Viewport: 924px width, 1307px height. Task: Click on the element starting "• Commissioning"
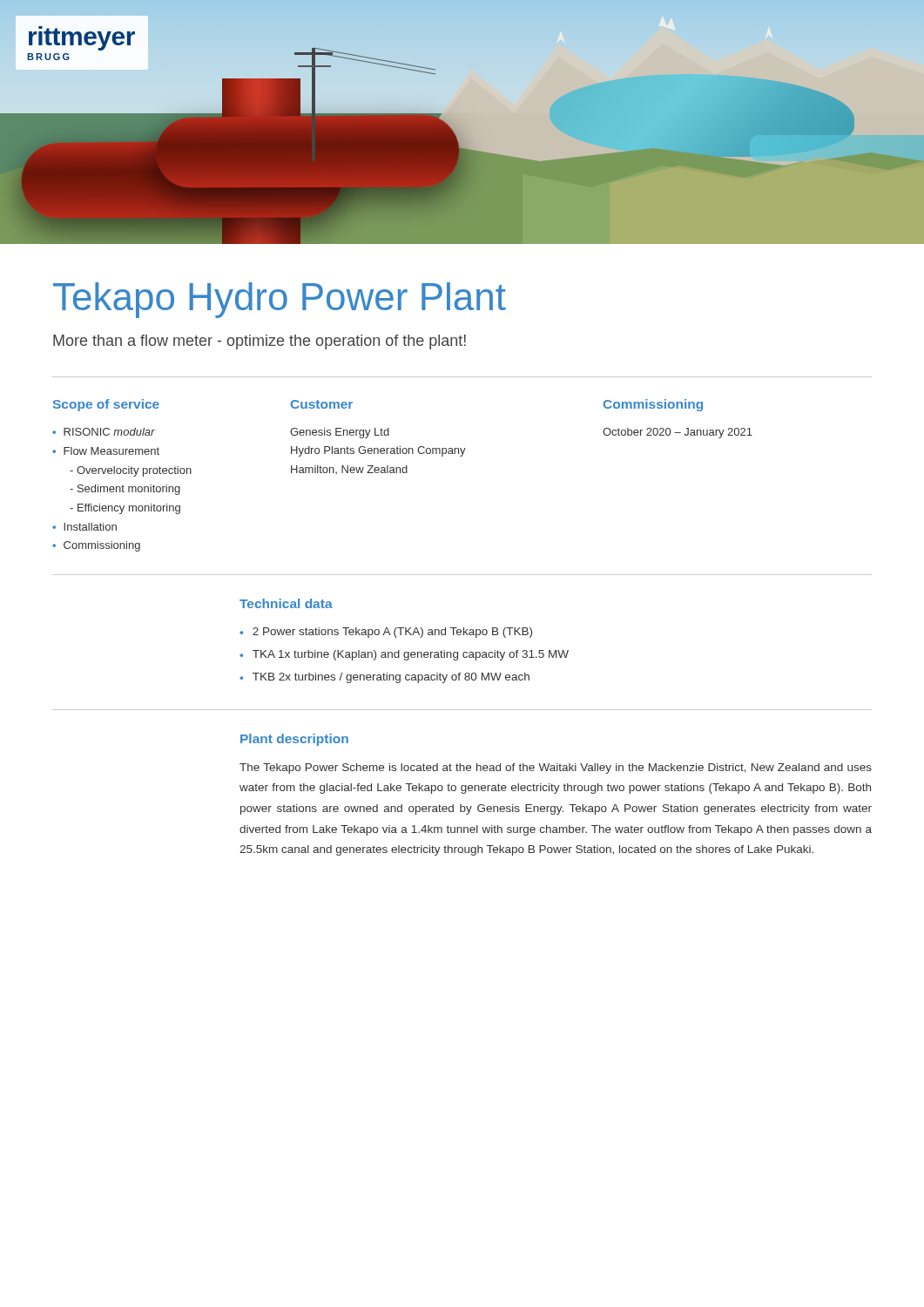[96, 546]
